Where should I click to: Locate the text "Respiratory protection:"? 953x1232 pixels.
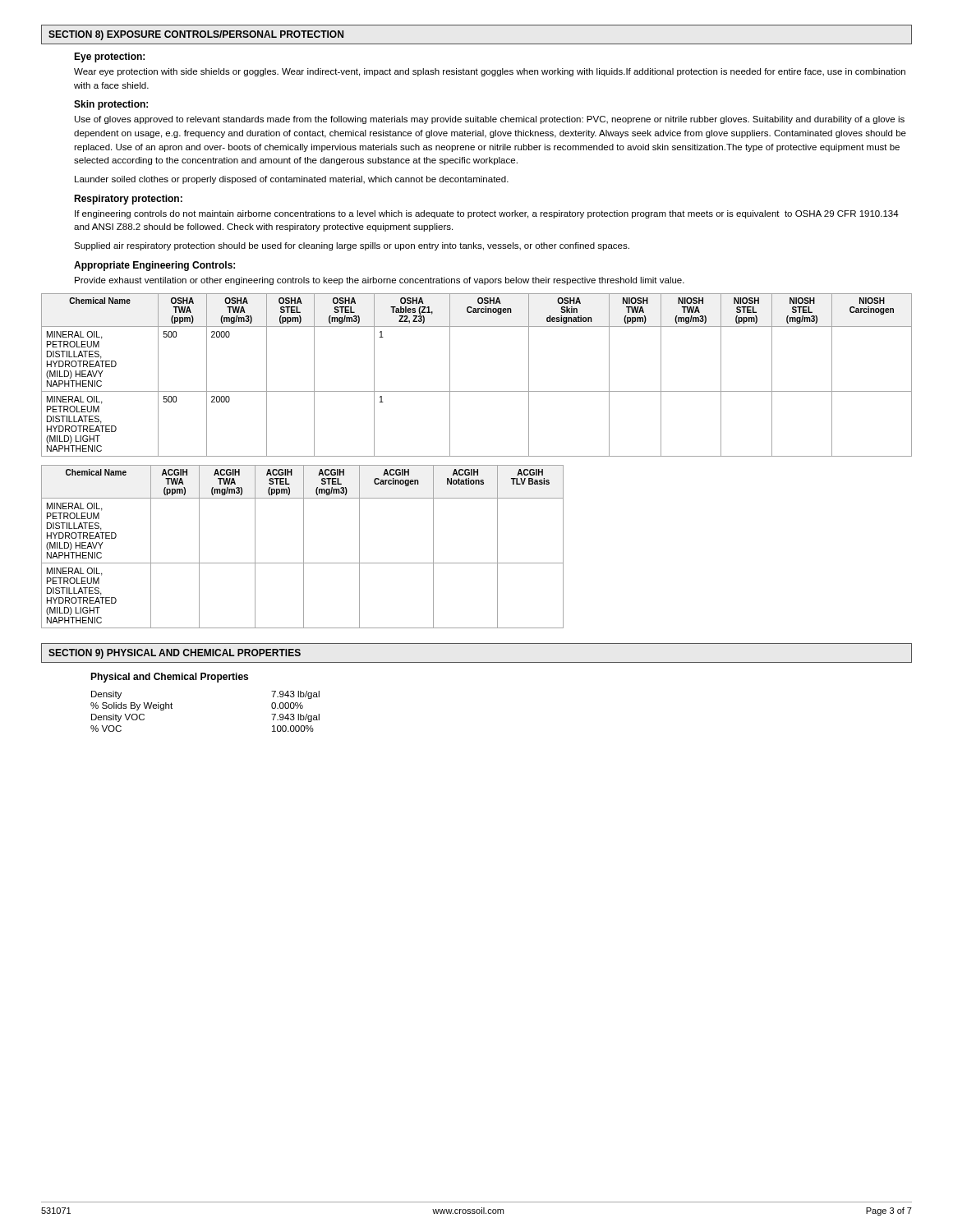click(128, 199)
